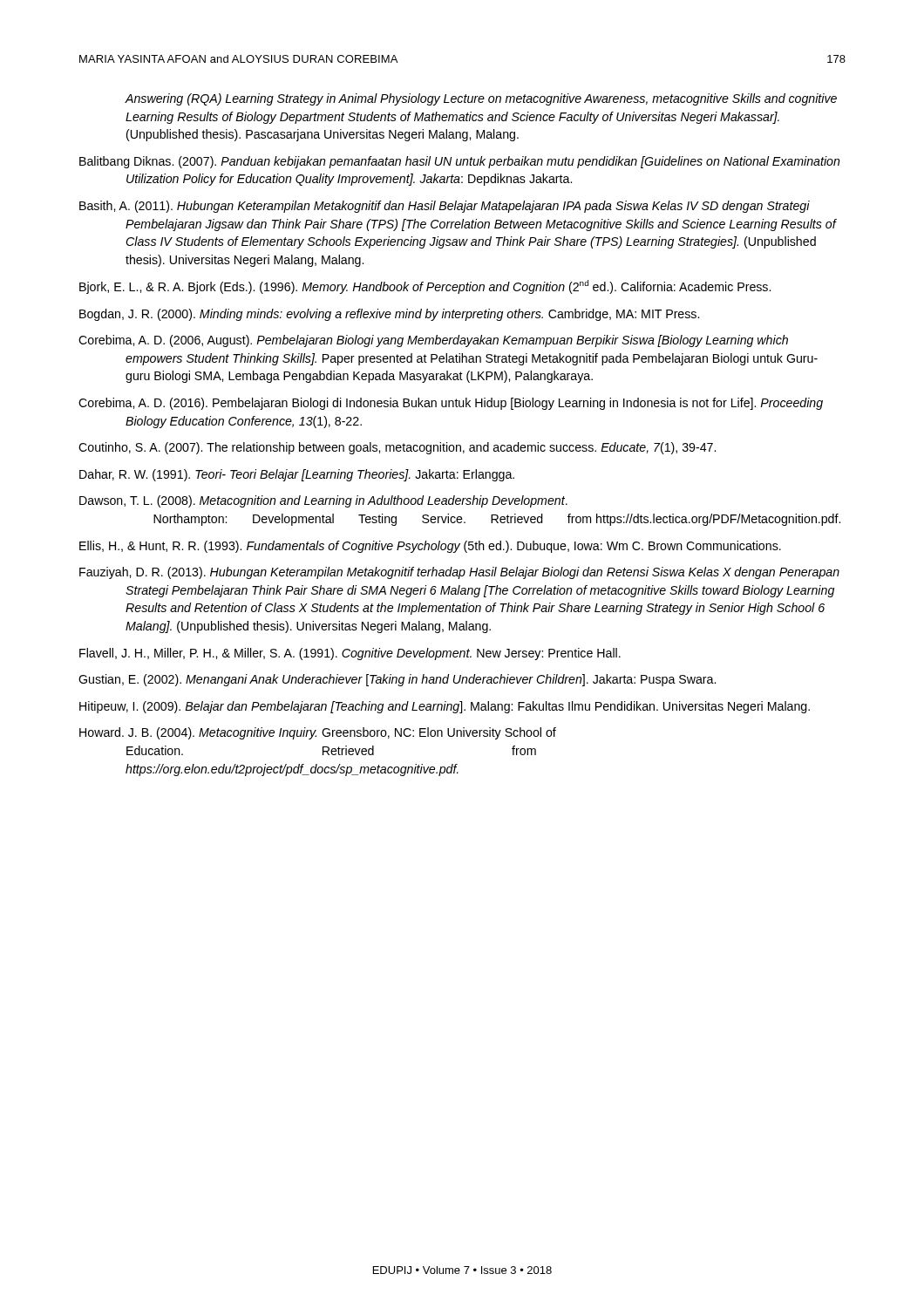Click on the list item that reads "Dahar, R. W. (1991)."
This screenshot has height=1308, width=924.
[x=297, y=474]
